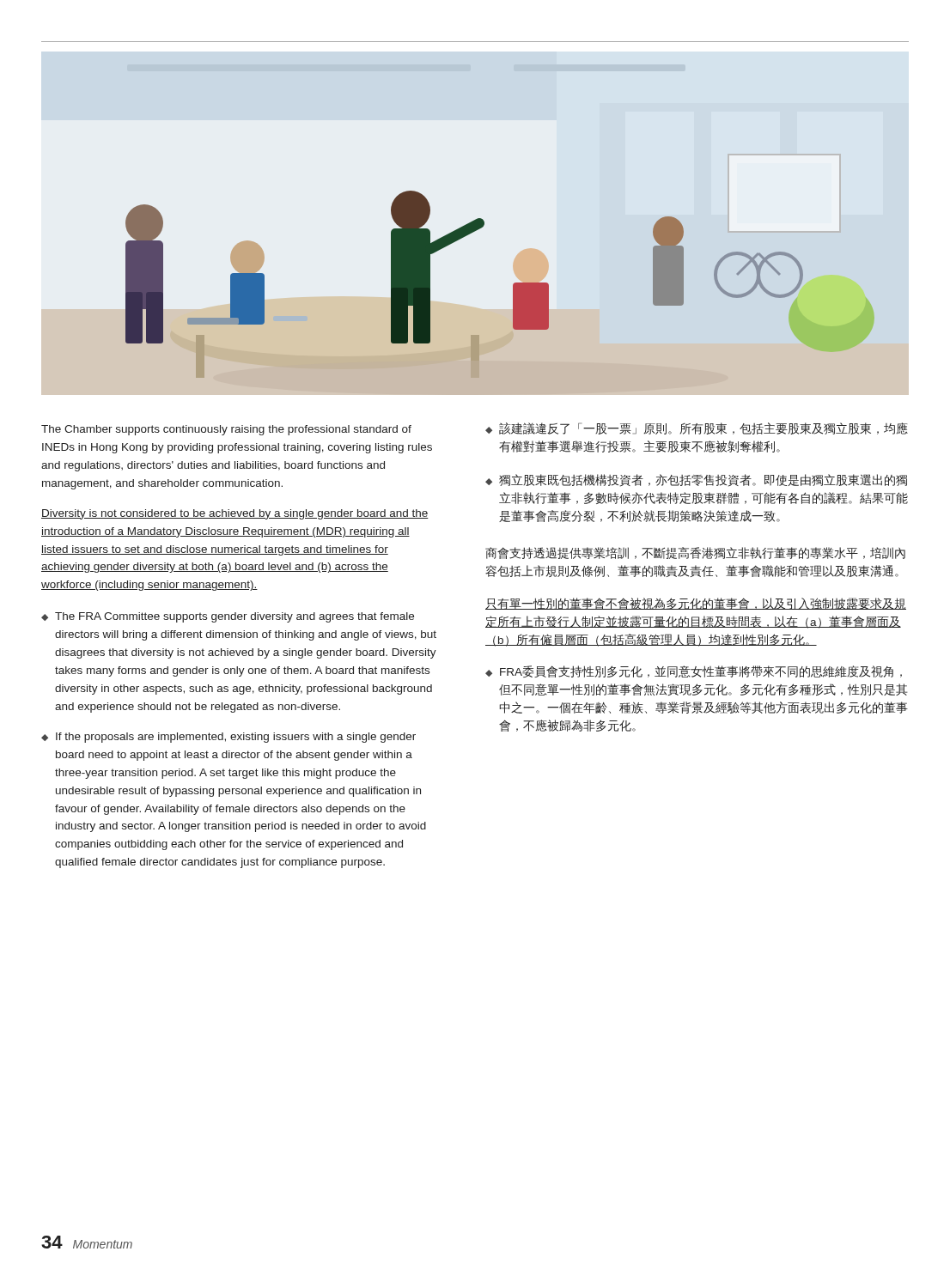Click on the text block that reads "The Chamber supports continuously raising the professional"

(x=239, y=457)
